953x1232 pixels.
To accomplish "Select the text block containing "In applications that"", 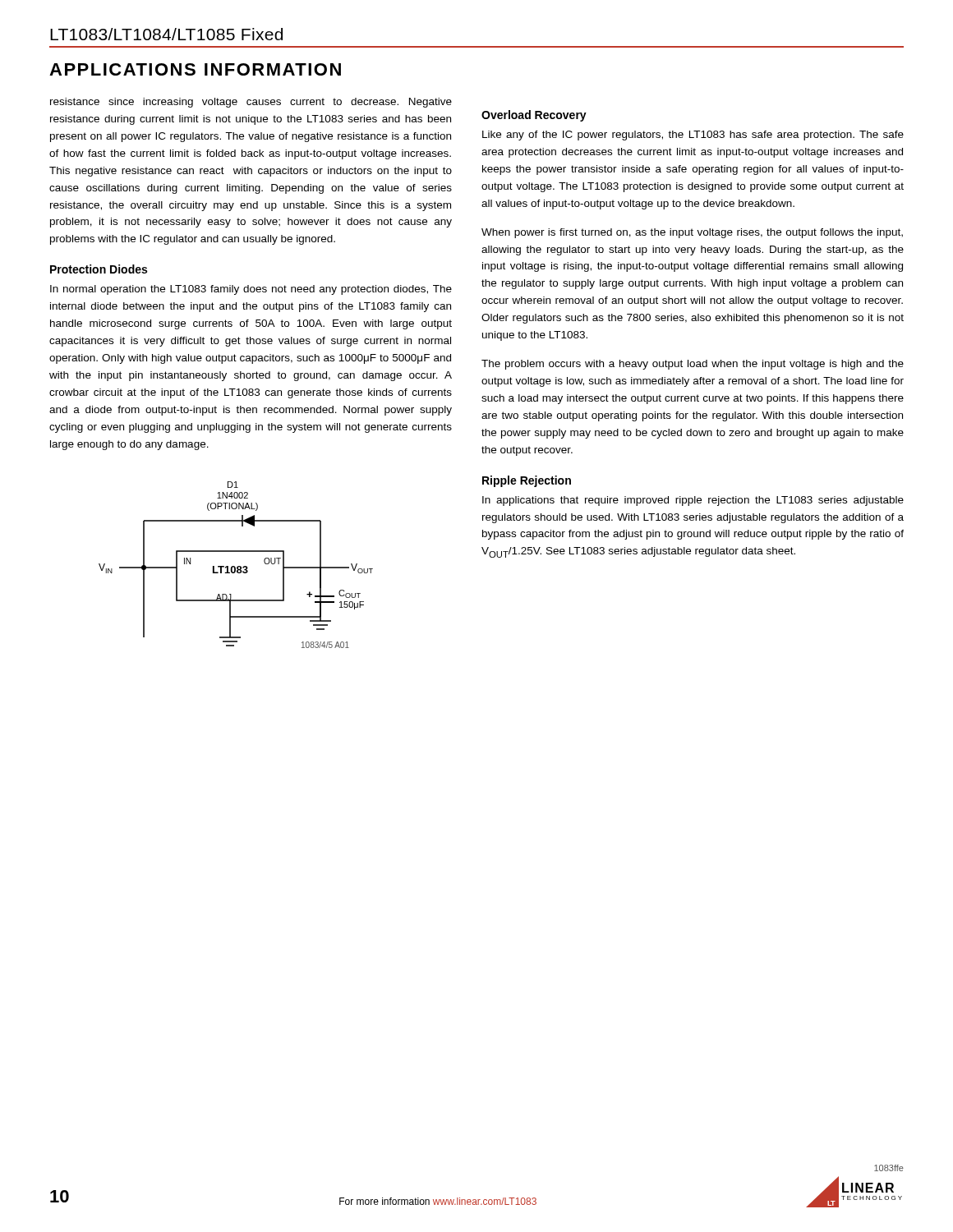I will click(693, 526).
